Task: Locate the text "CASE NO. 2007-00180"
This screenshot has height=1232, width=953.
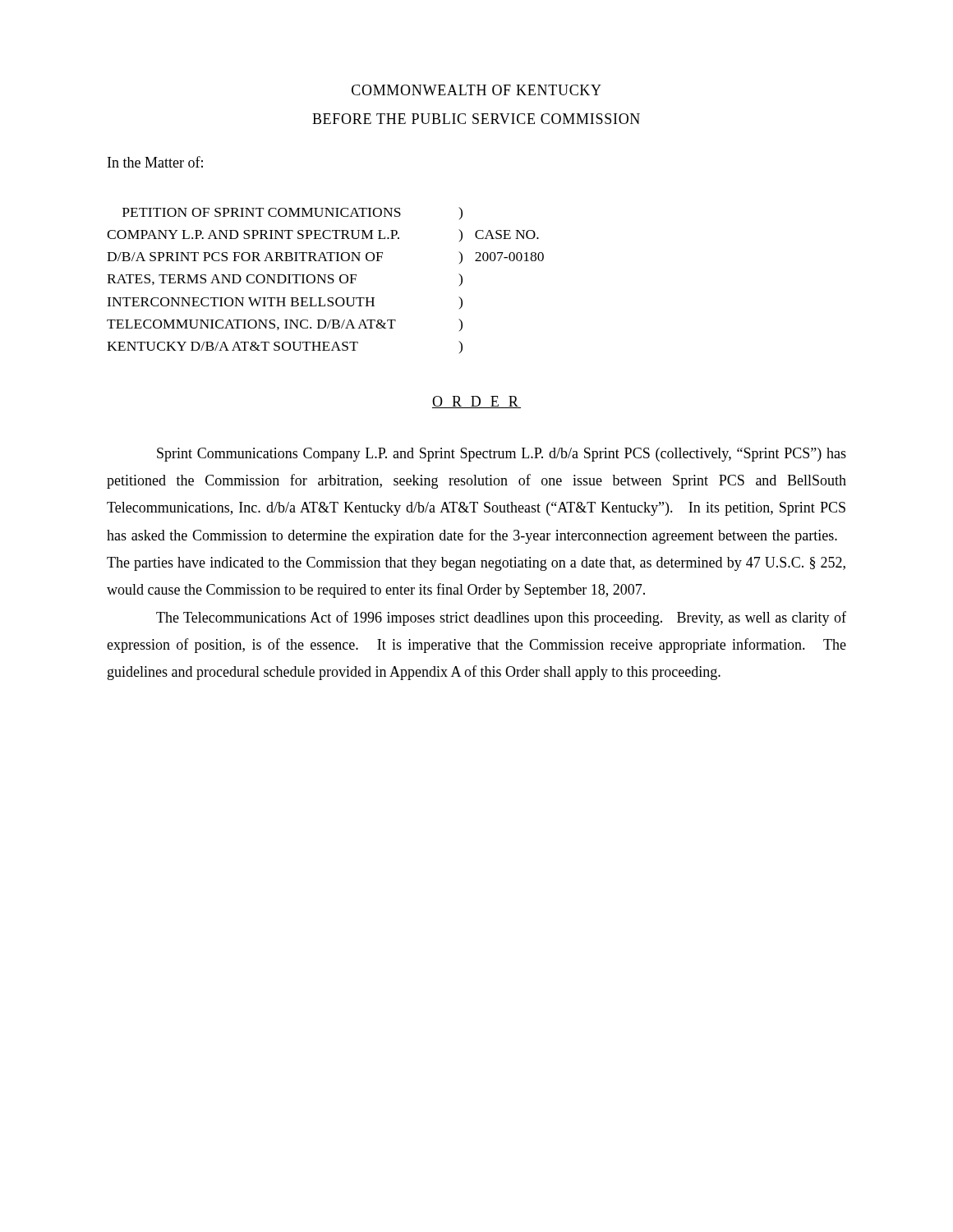Action: [x=509, y=245]
